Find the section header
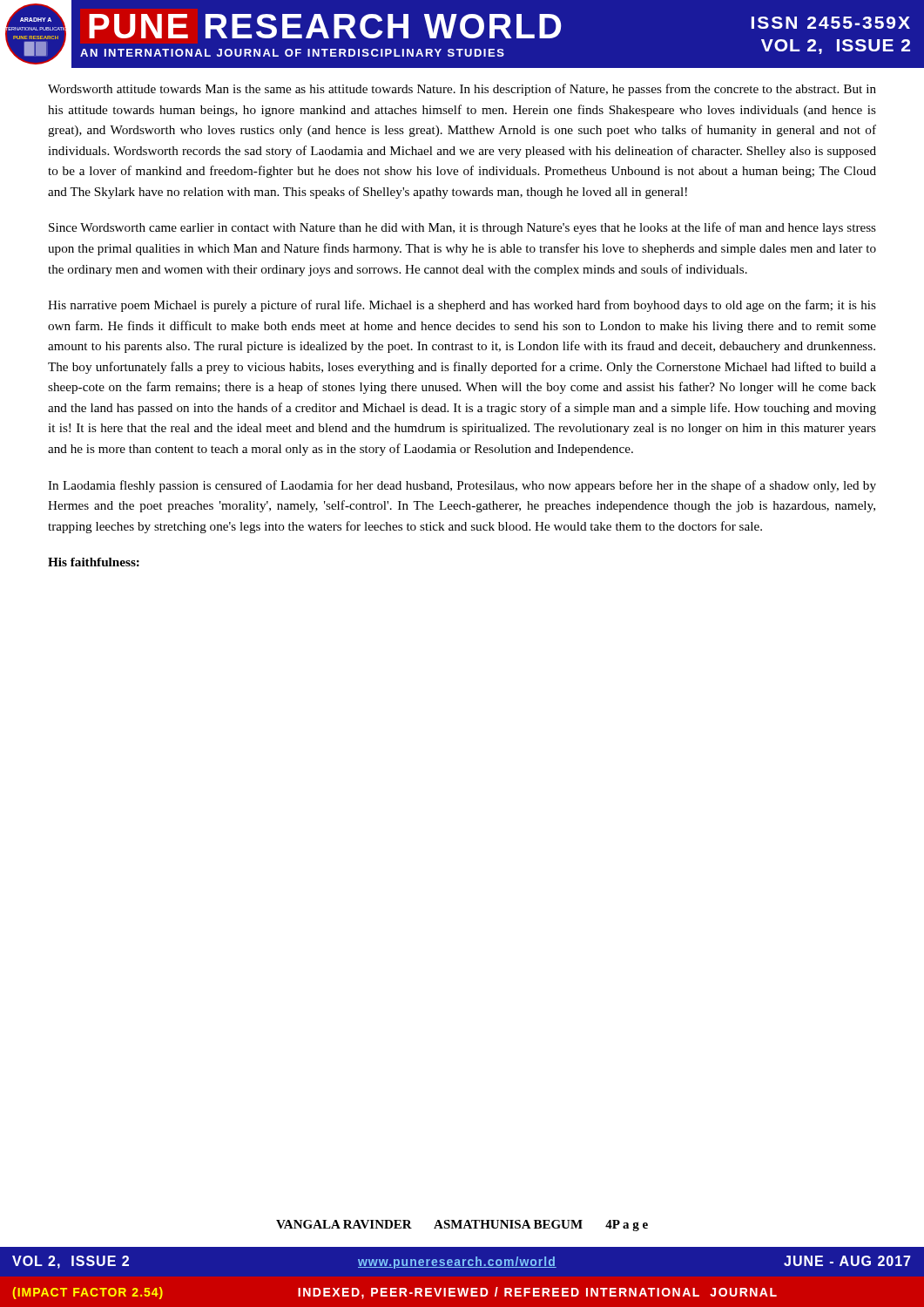Viewport: 924px width, 1307px height. pos(462,562)
